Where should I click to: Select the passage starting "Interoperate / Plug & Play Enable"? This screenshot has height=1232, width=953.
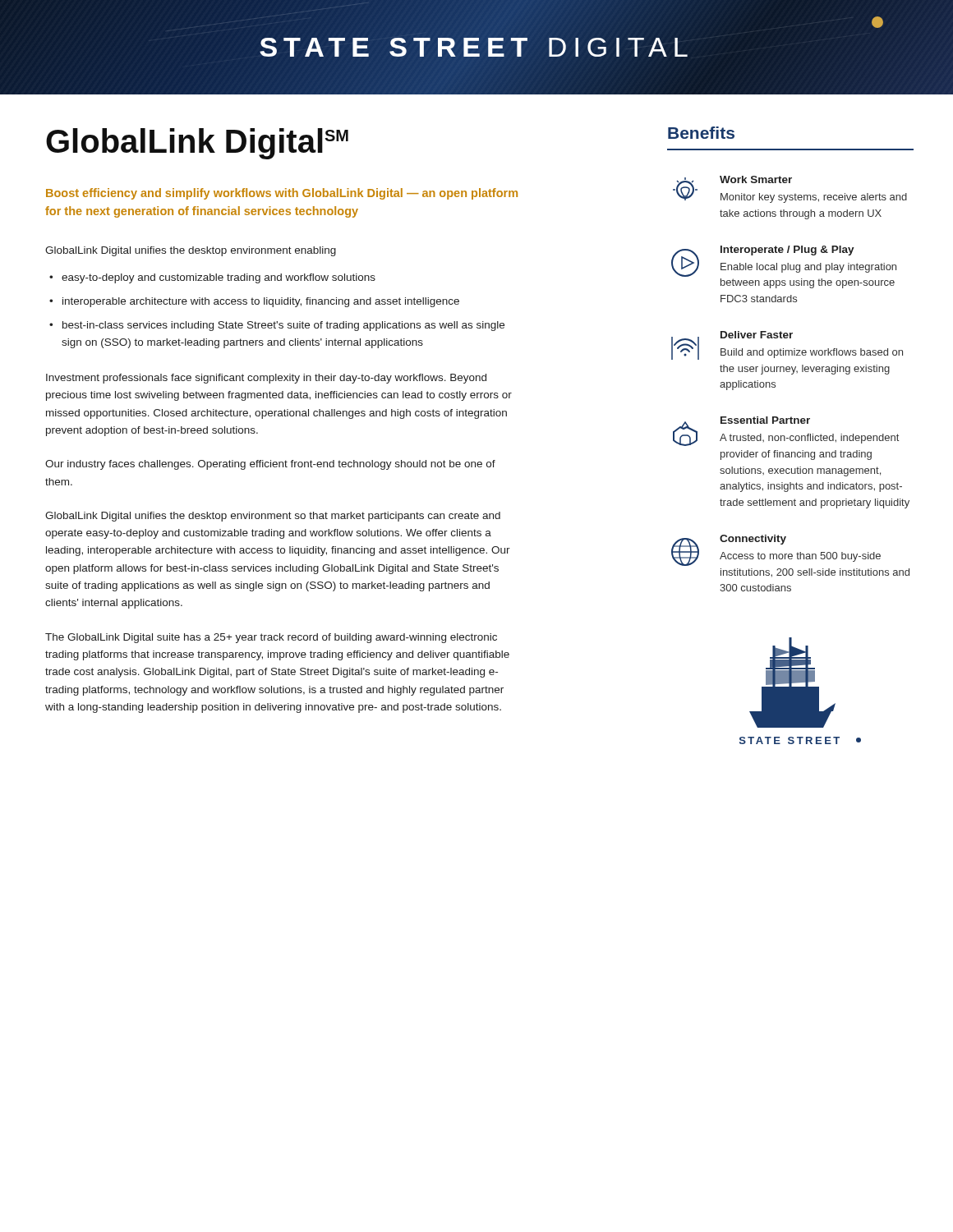coord(790,275)
